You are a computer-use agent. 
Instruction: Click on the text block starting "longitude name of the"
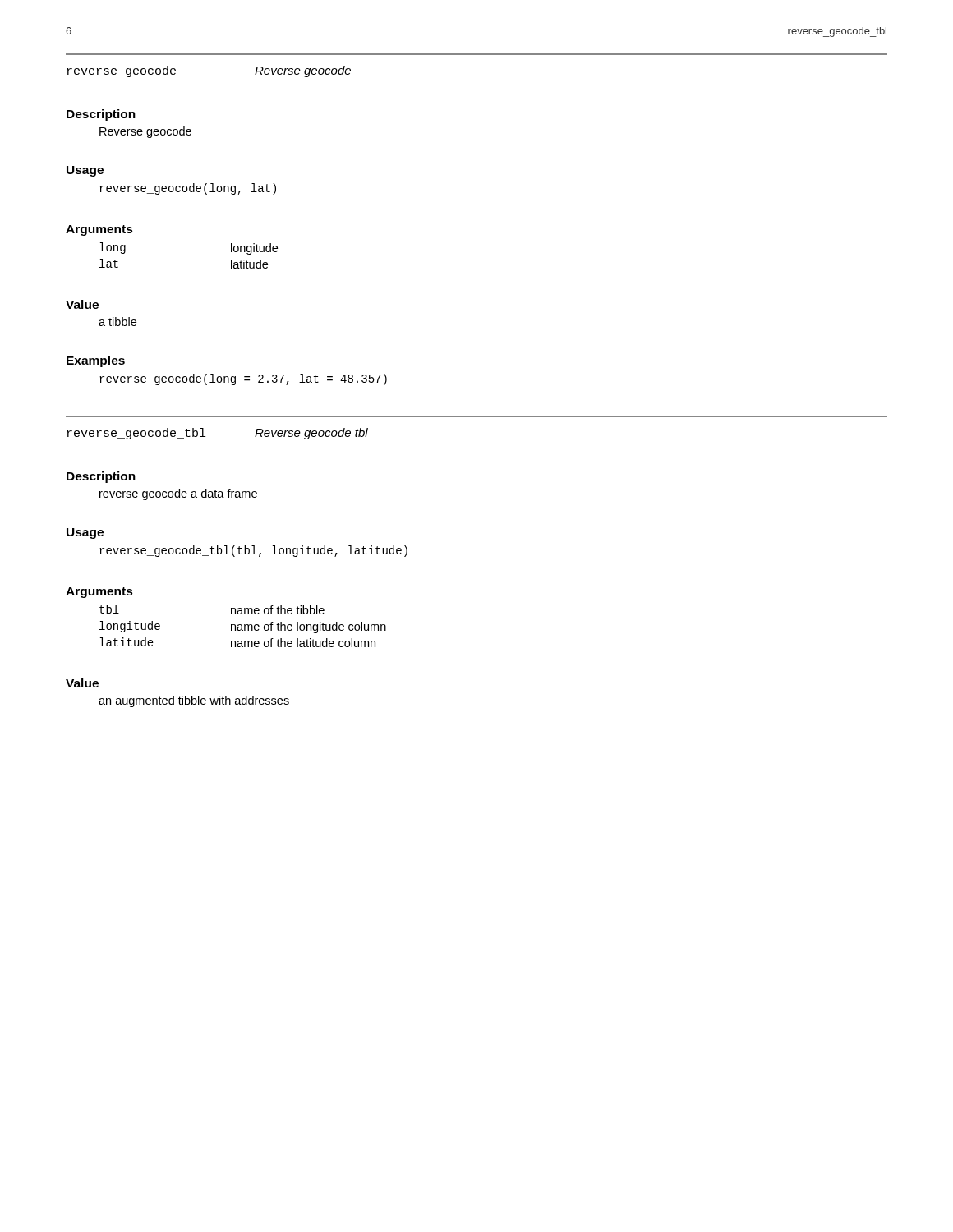tap(242, 627)
